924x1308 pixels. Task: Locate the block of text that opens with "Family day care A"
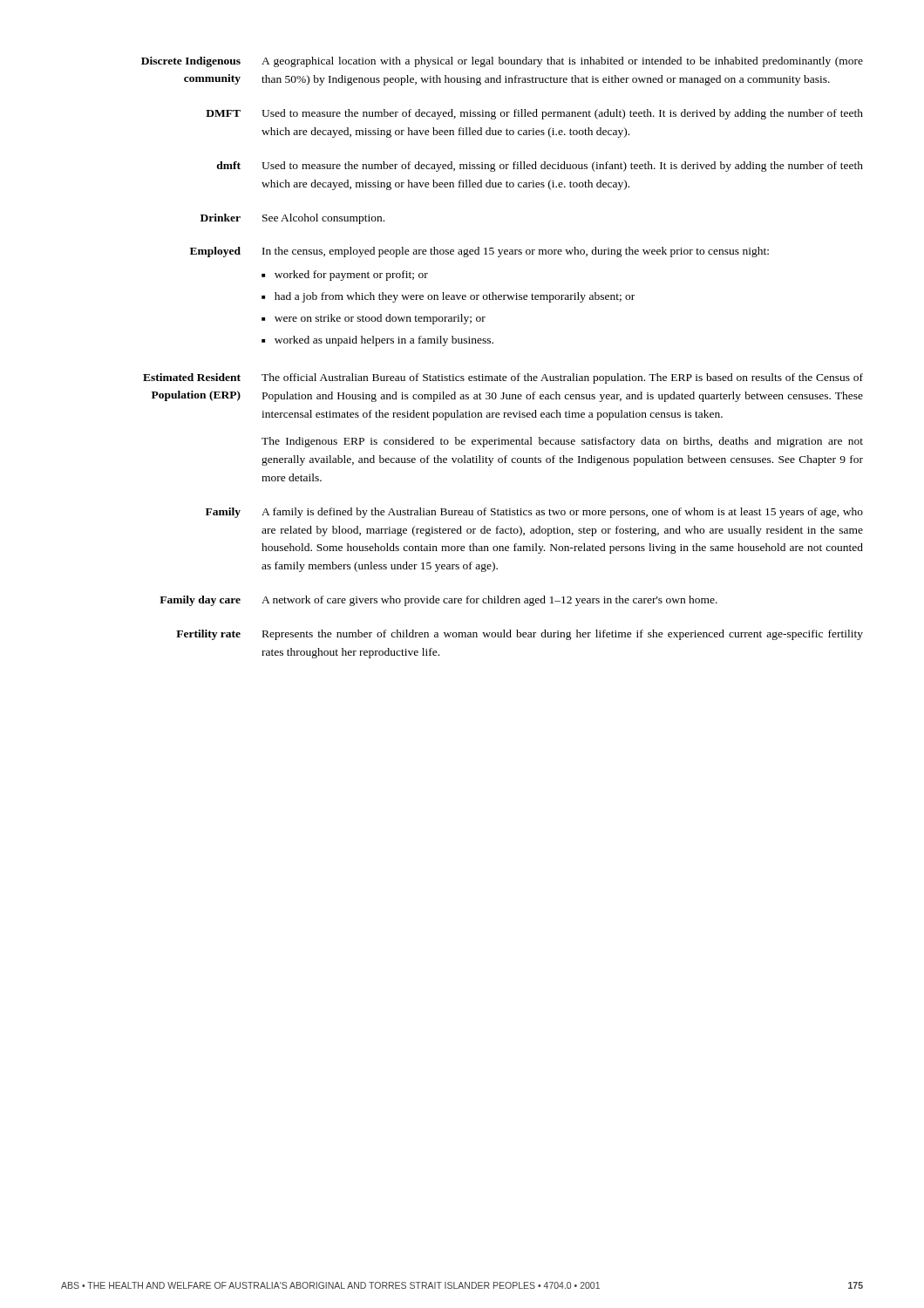pos(462,601)
